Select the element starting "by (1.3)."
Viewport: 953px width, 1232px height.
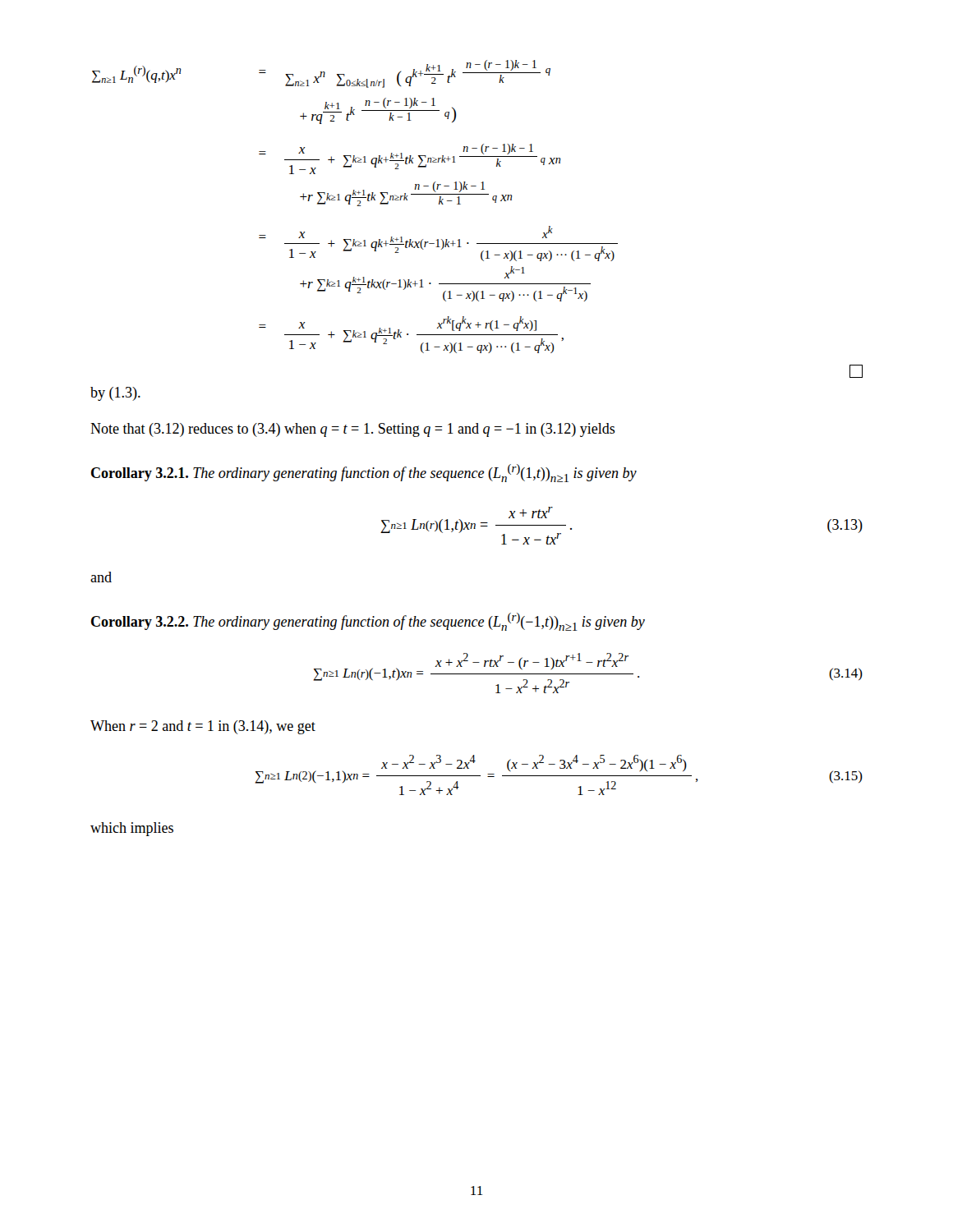point(116,393)
